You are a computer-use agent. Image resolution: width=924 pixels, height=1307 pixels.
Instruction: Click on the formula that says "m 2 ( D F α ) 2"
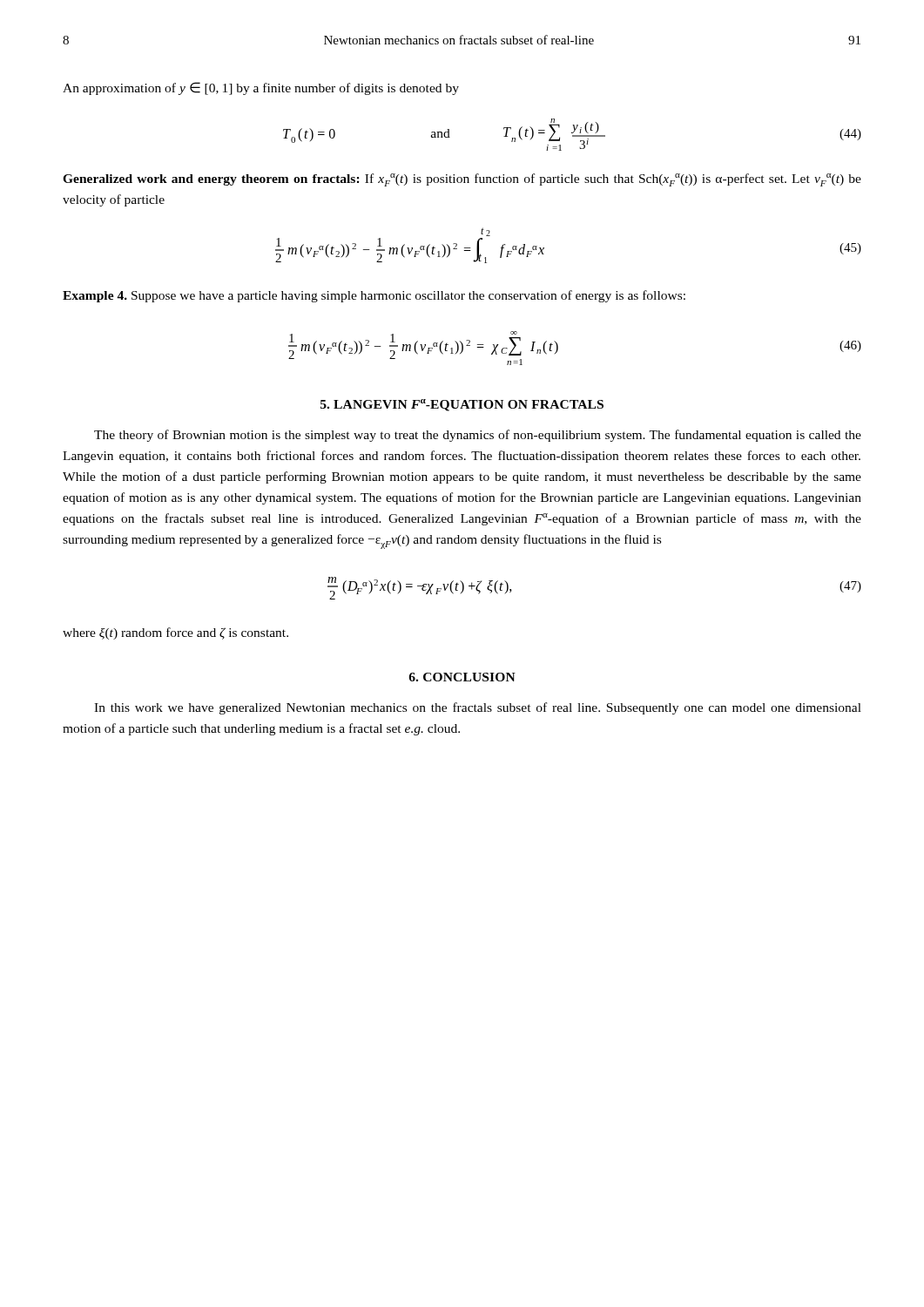(x=425, y=587)
